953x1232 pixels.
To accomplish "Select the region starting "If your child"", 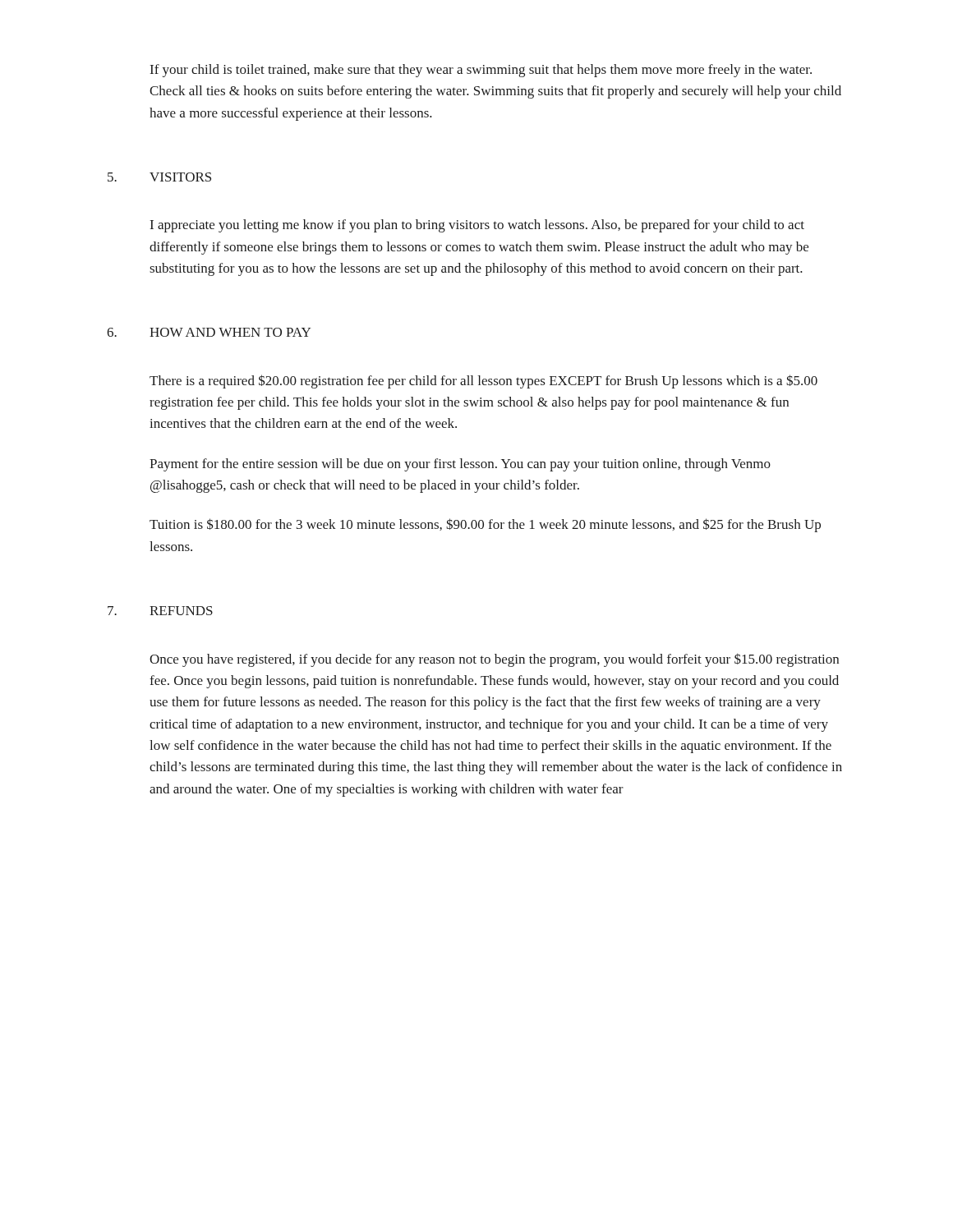I will point(496,91).
